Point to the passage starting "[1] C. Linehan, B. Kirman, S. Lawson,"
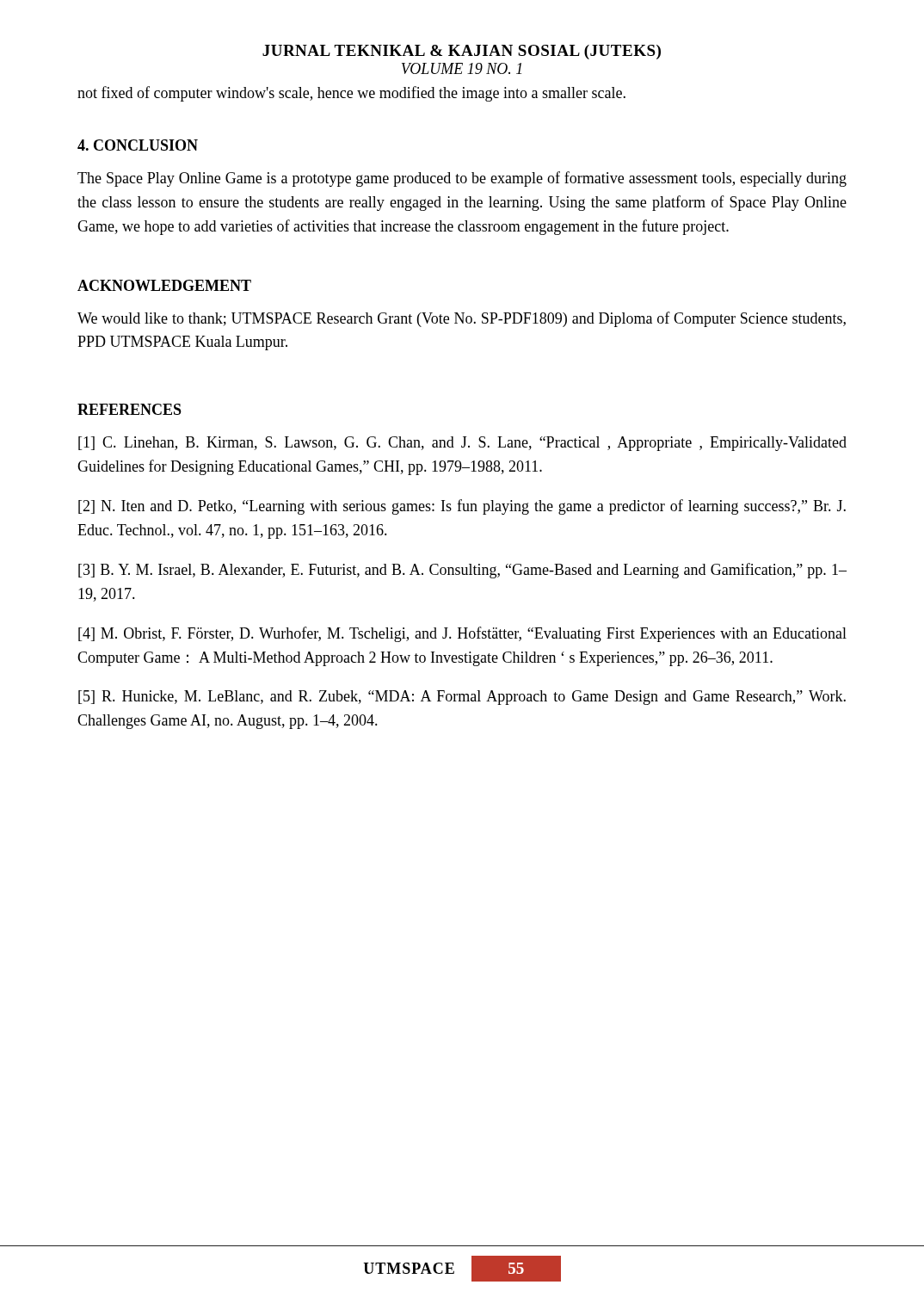The image size is (924, 1291). click(x=462, y=455)
